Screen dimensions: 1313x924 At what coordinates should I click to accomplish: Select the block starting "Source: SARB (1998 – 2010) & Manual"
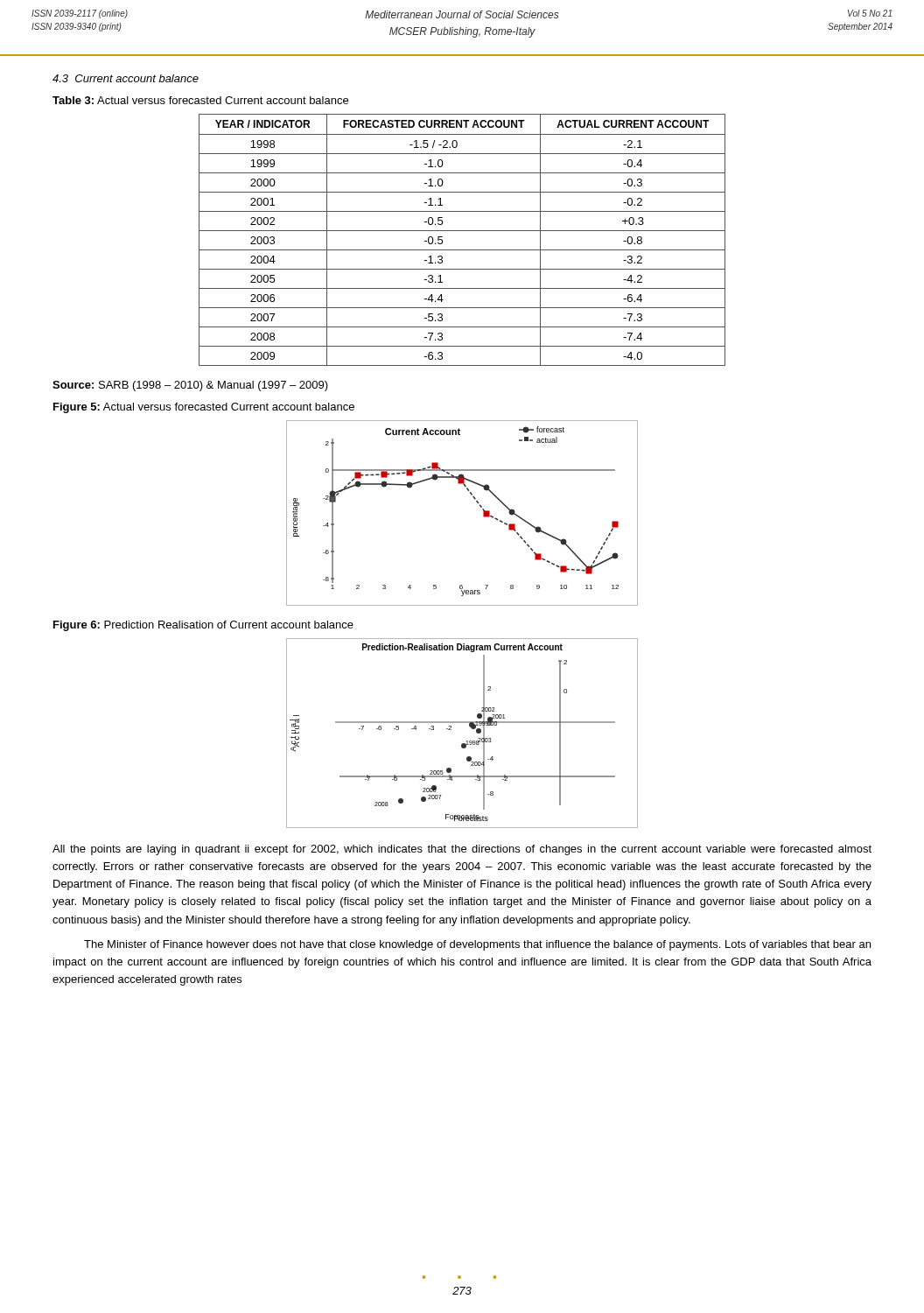point(190,385)
